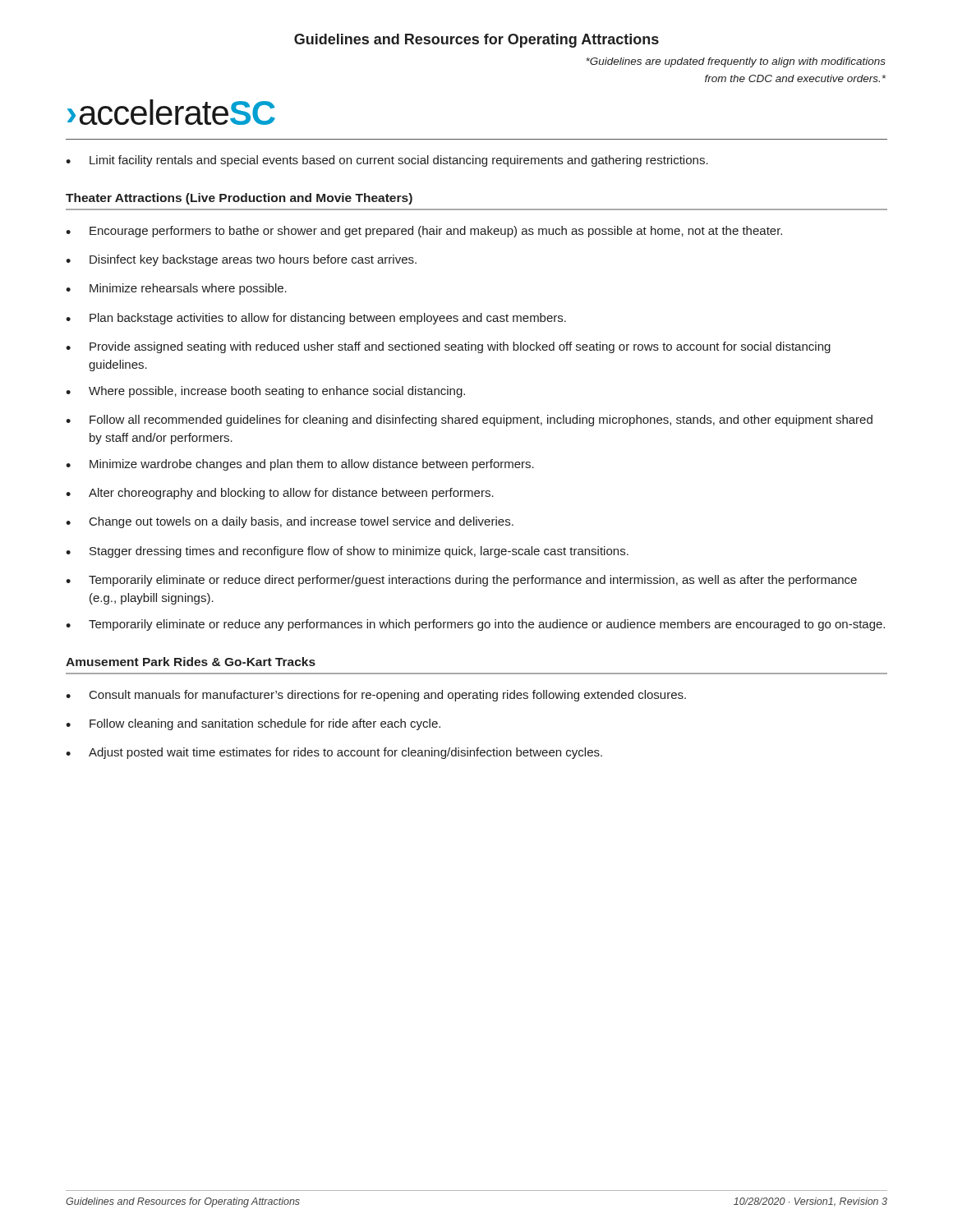Click on the region starting "Theater Attractions (Live Production and Movie Theaters)"

(239, 198)
